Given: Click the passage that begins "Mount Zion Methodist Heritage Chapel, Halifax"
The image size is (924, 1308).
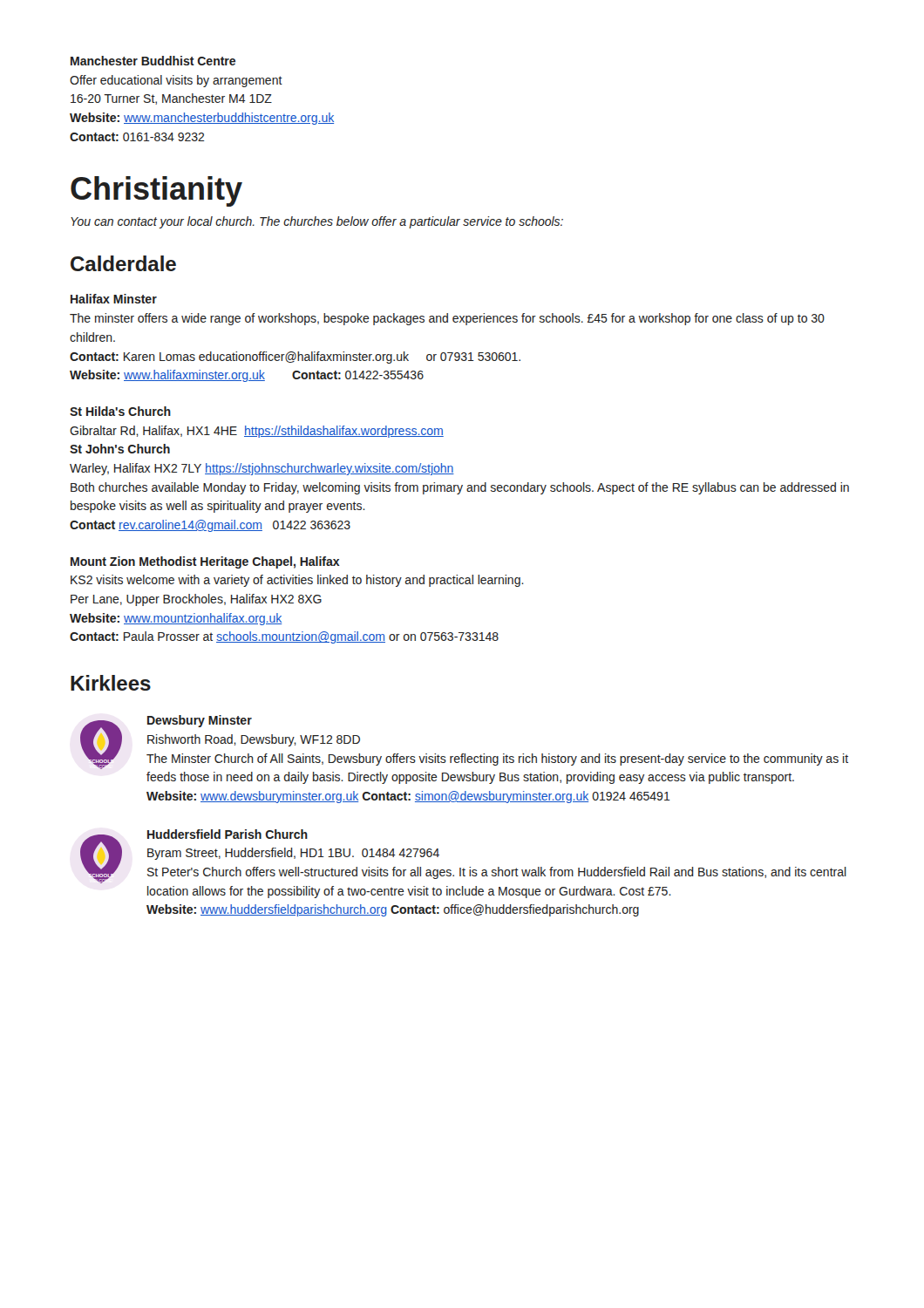Looking at the screenshot, I should (297, 599).
